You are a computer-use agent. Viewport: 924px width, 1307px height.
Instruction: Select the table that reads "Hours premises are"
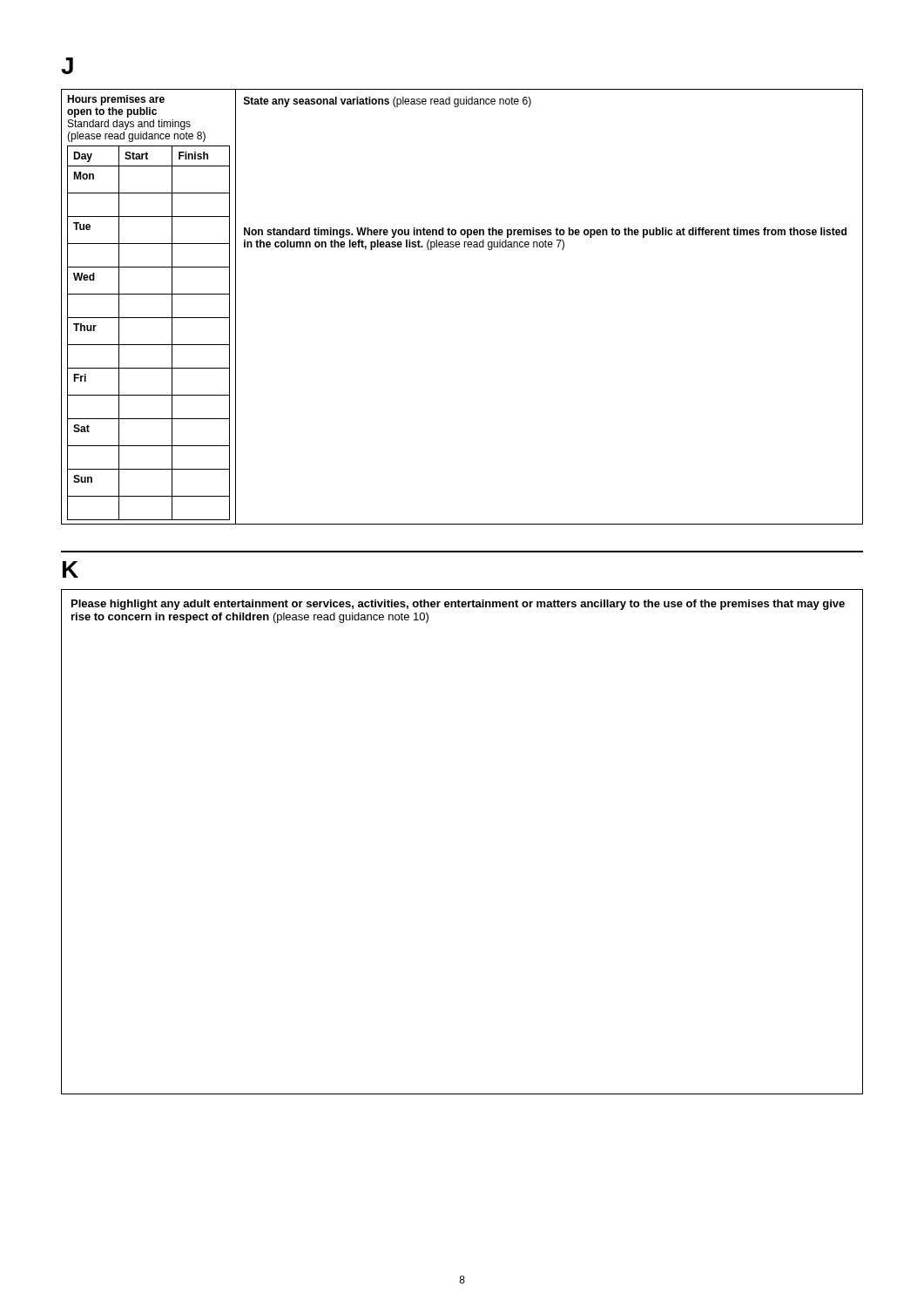(462, 307)
